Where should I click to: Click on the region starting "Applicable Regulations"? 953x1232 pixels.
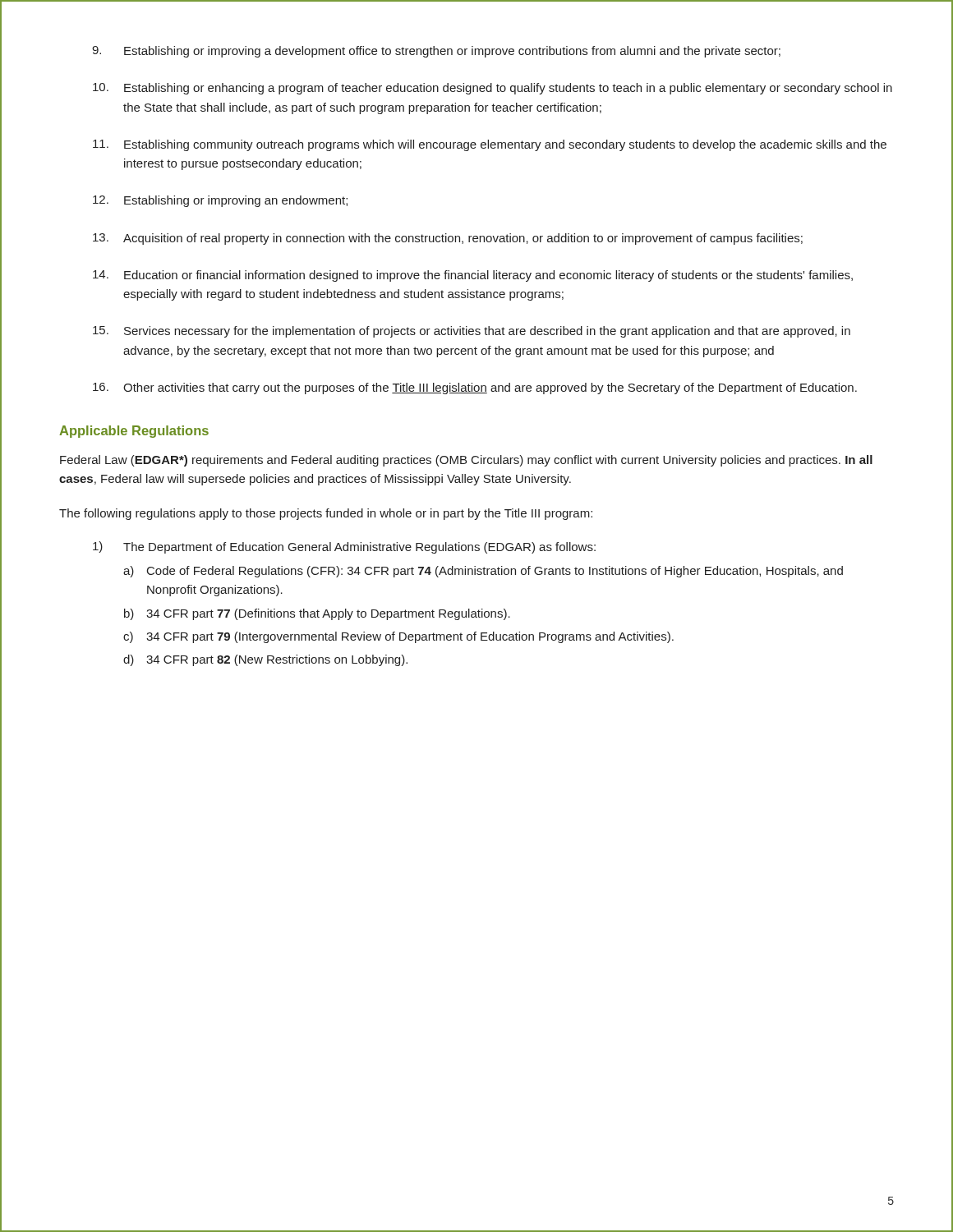pos(134,430)
